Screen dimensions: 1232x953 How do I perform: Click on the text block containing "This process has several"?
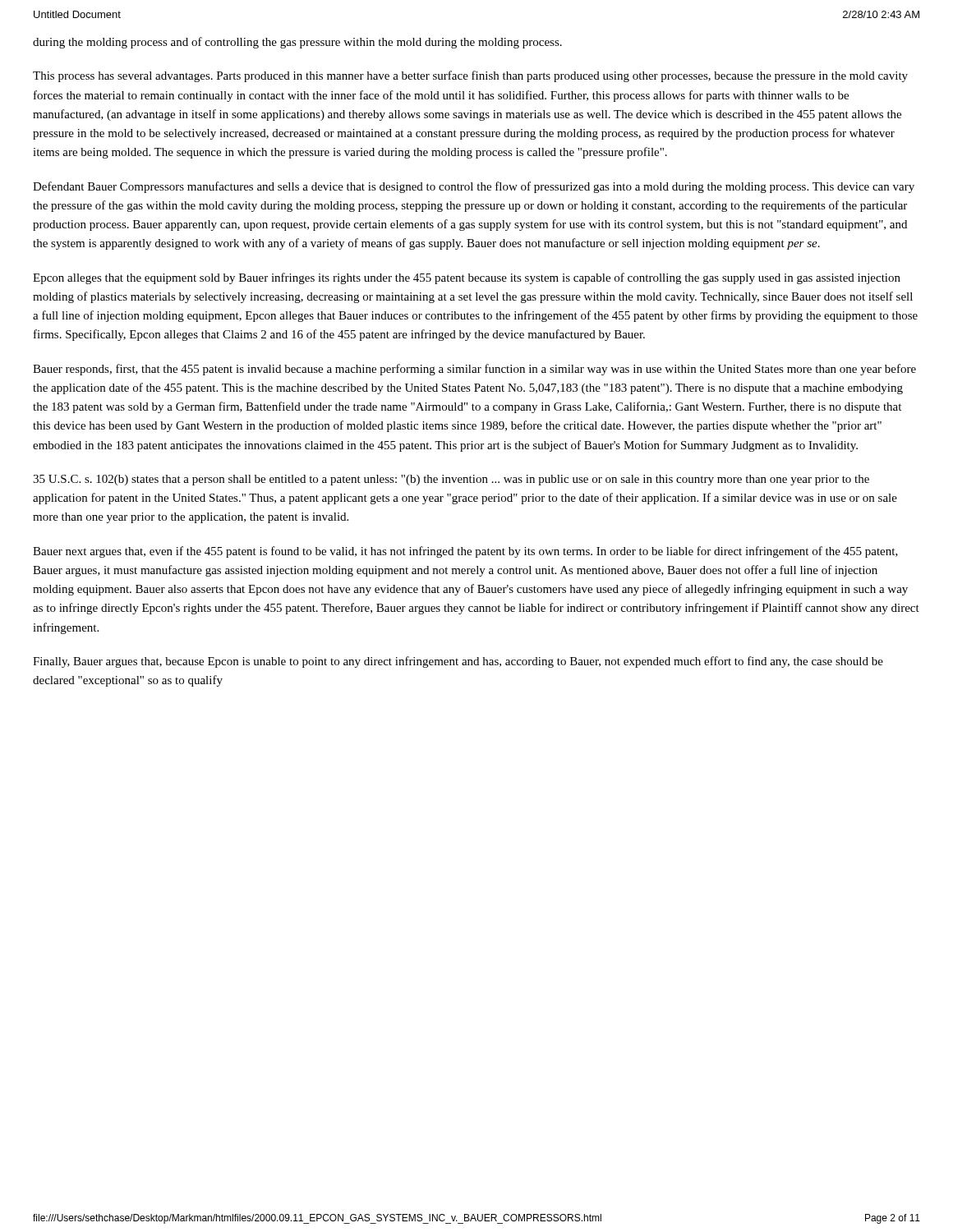tap(470, 114)
